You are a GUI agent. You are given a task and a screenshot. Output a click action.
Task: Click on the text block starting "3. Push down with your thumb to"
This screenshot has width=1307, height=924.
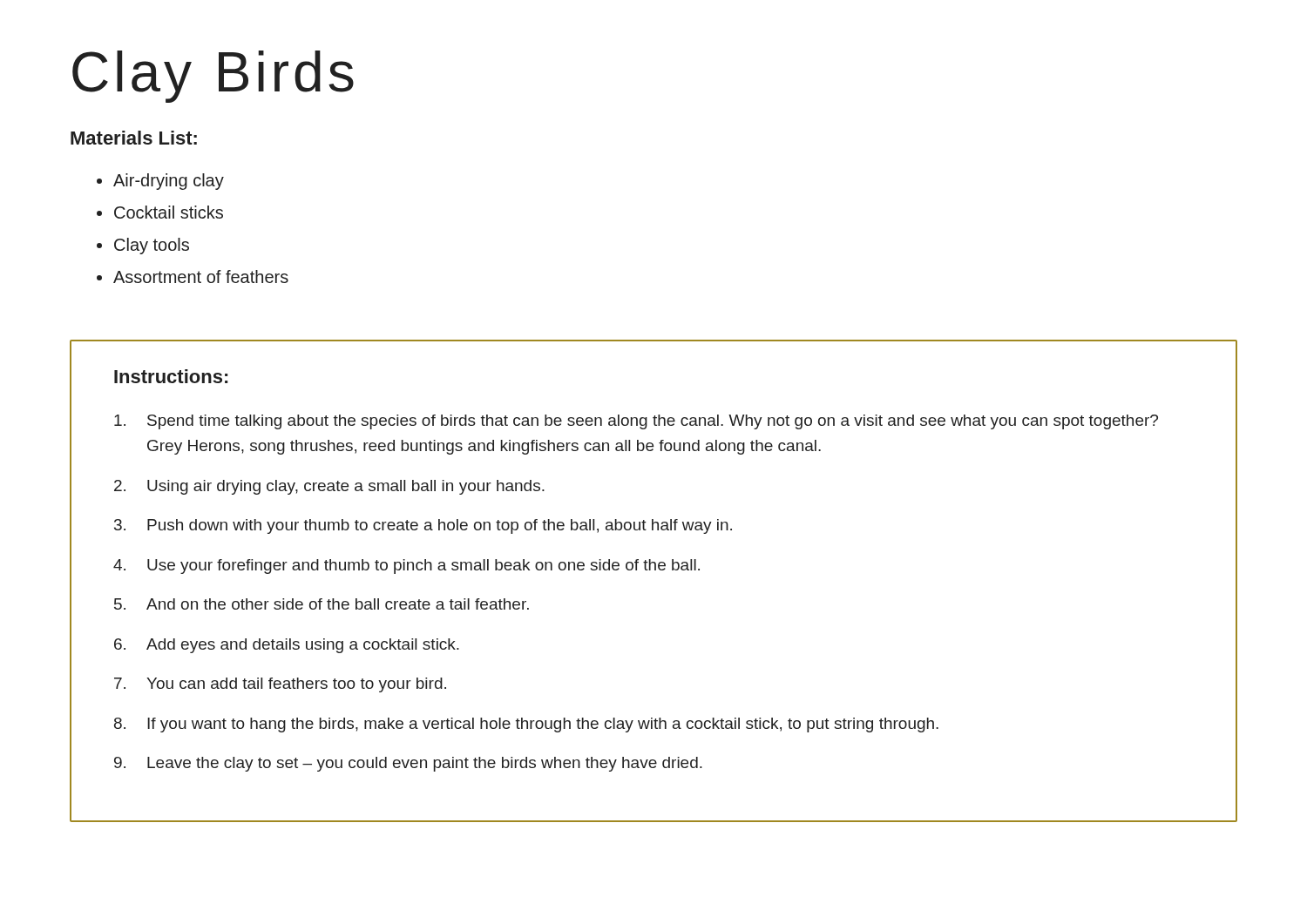[x=654, y=525]
